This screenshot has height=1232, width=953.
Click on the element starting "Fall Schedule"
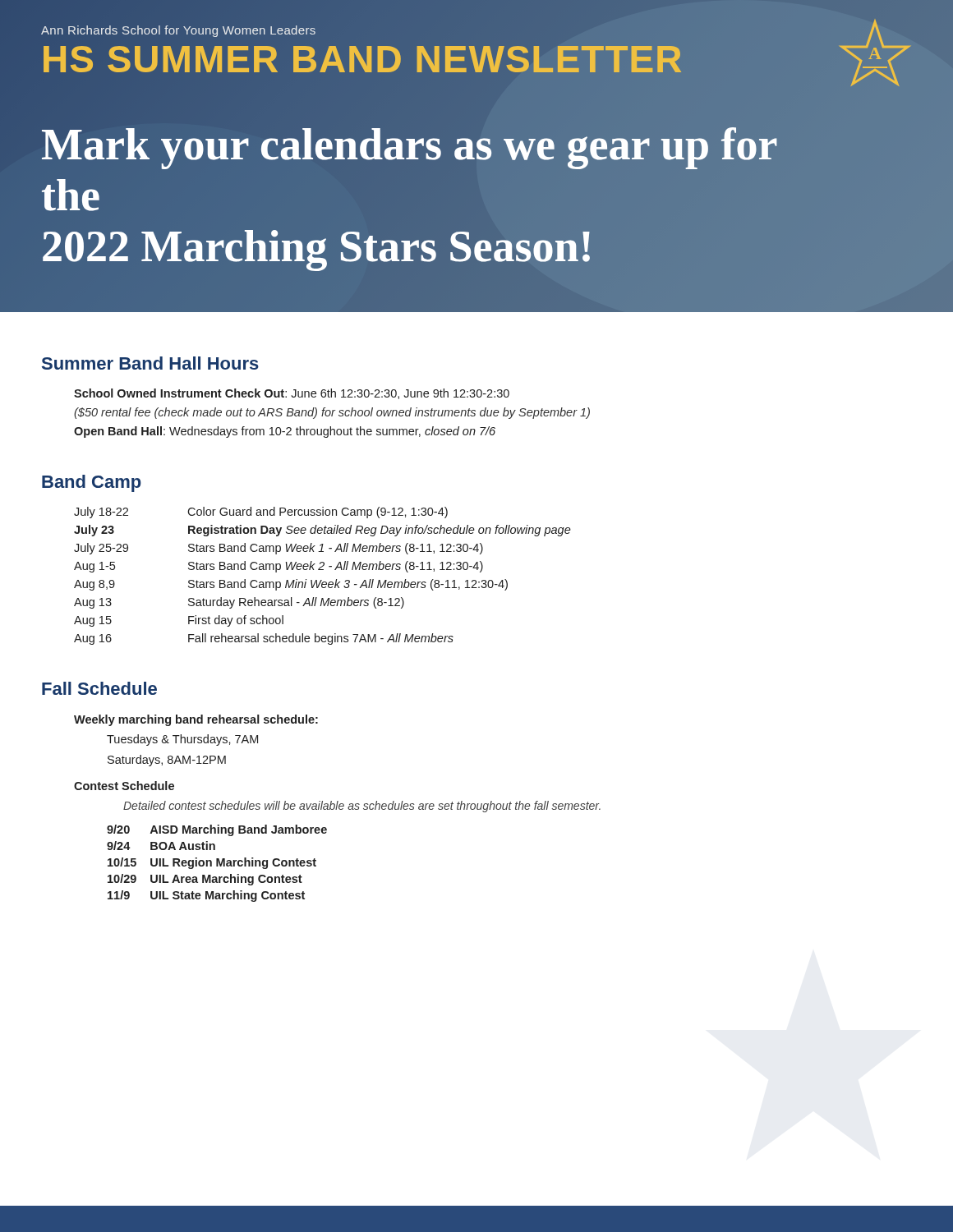coord(99,688)
